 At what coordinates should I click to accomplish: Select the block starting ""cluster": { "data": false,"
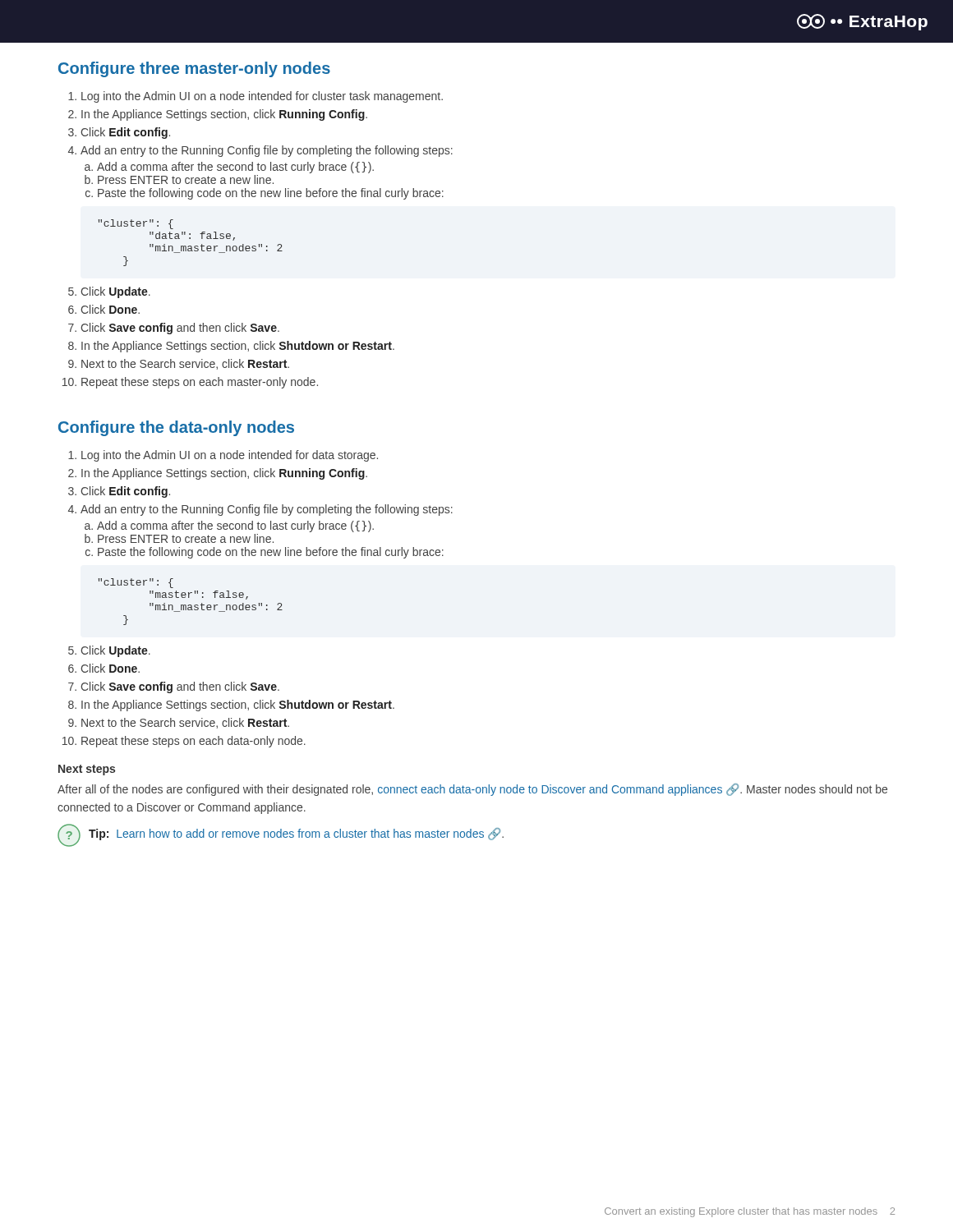coord(136,224)
